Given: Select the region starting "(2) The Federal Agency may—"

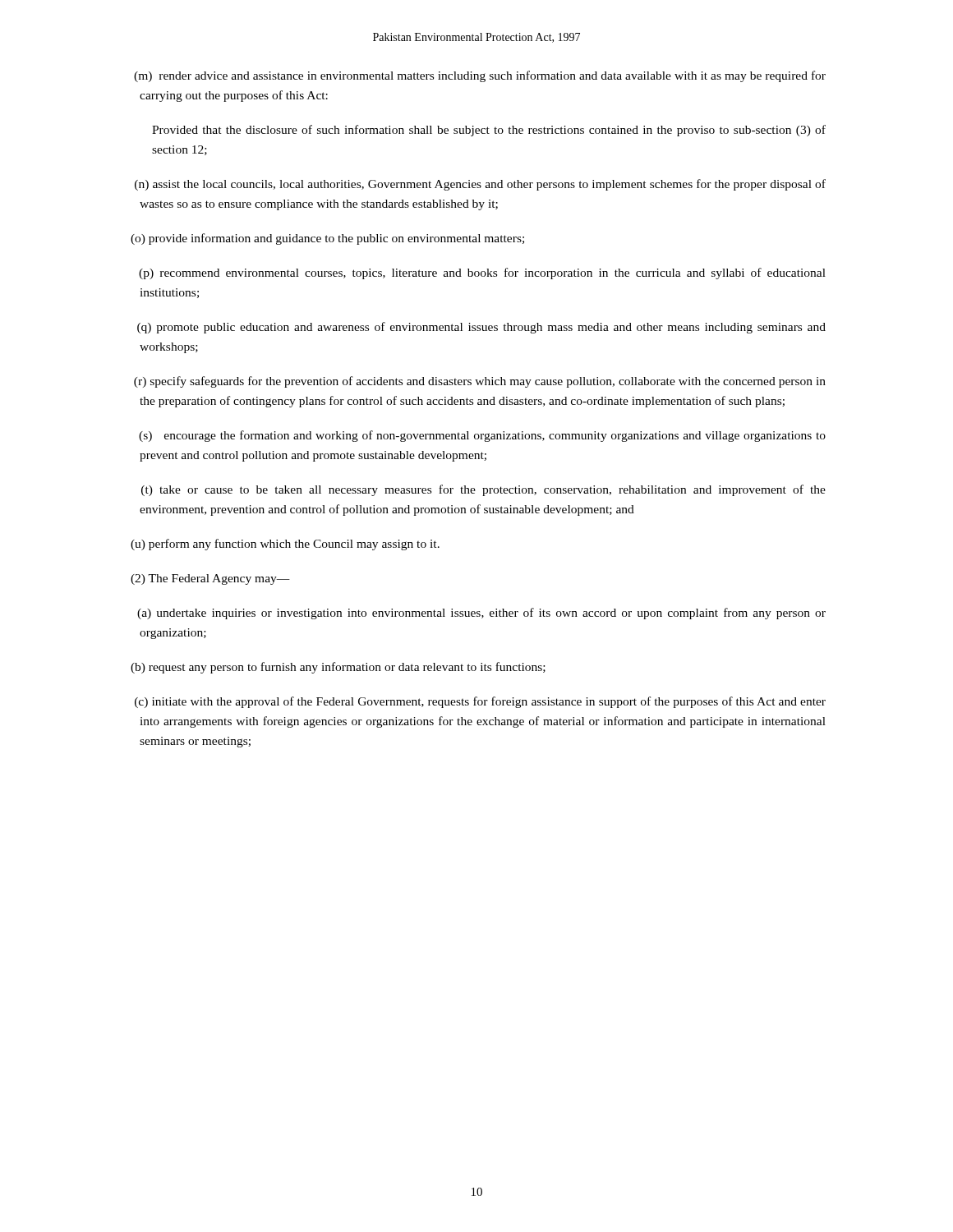Looking at the screenshot, I should coord(208,578).
